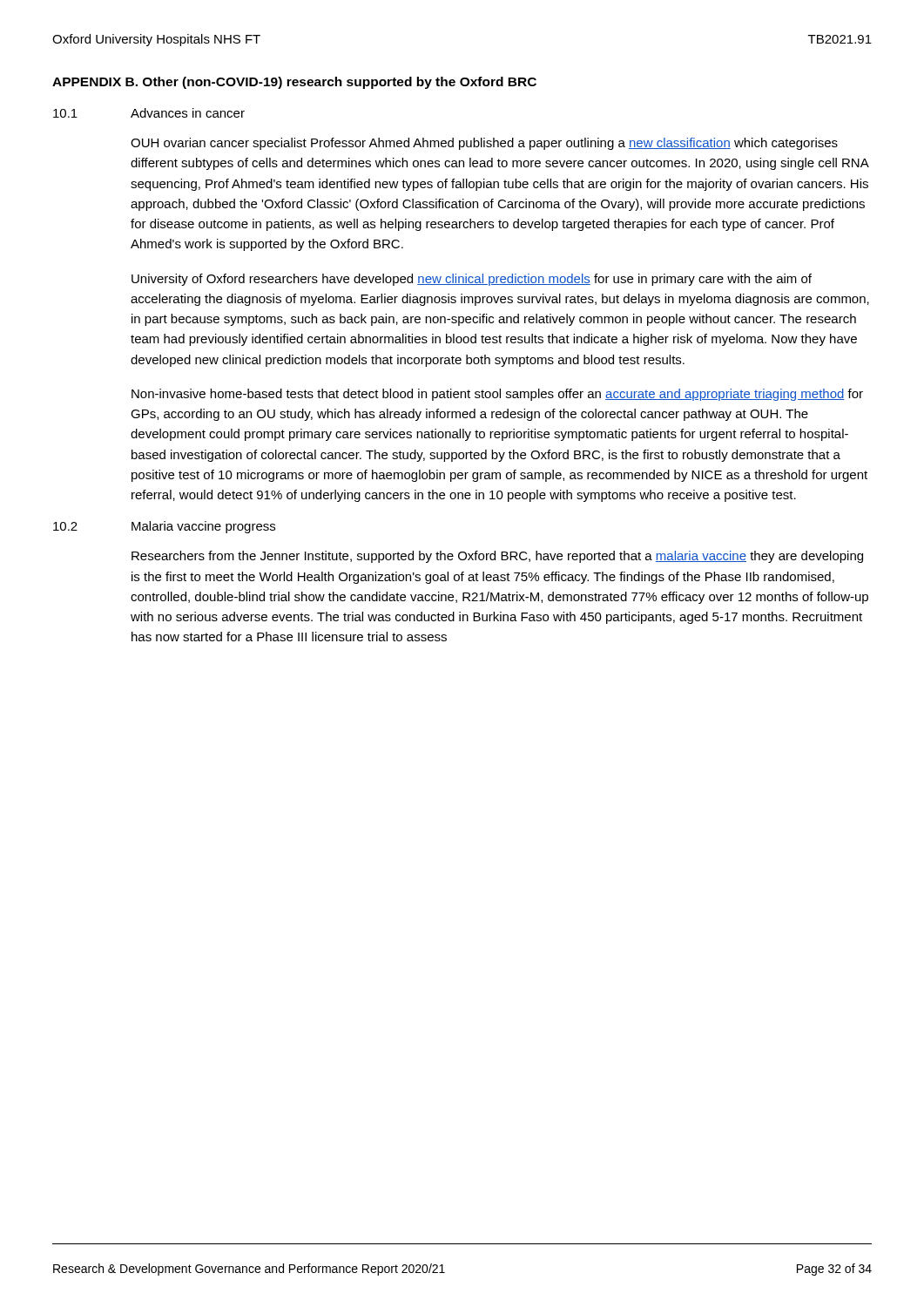Locate the text block that says "Non-invasive home-based tests"
924x1307 pixels.
coord(499,444)
